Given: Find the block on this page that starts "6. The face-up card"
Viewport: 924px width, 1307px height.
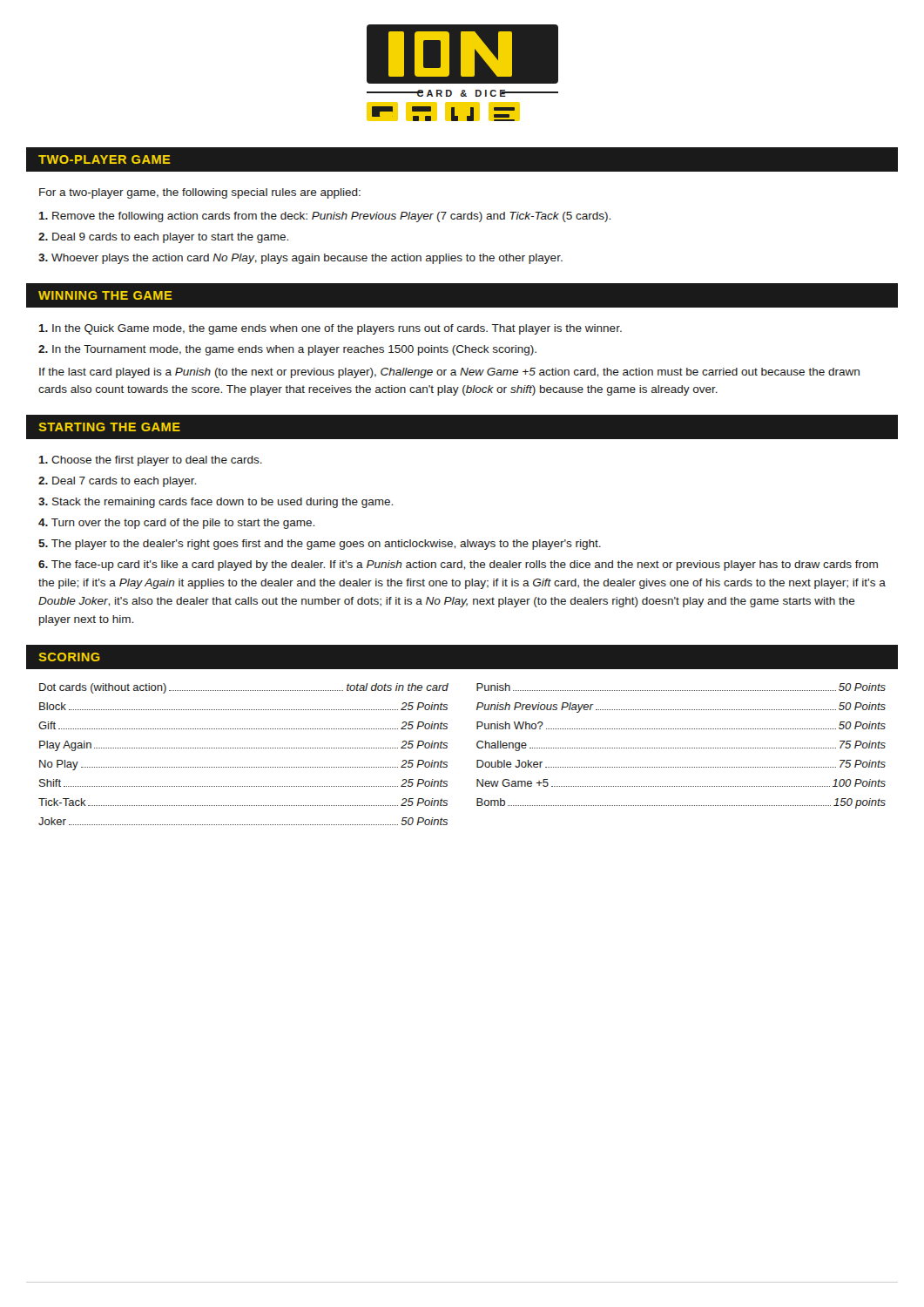Looking at the screenshot, I should click(462, 592).
